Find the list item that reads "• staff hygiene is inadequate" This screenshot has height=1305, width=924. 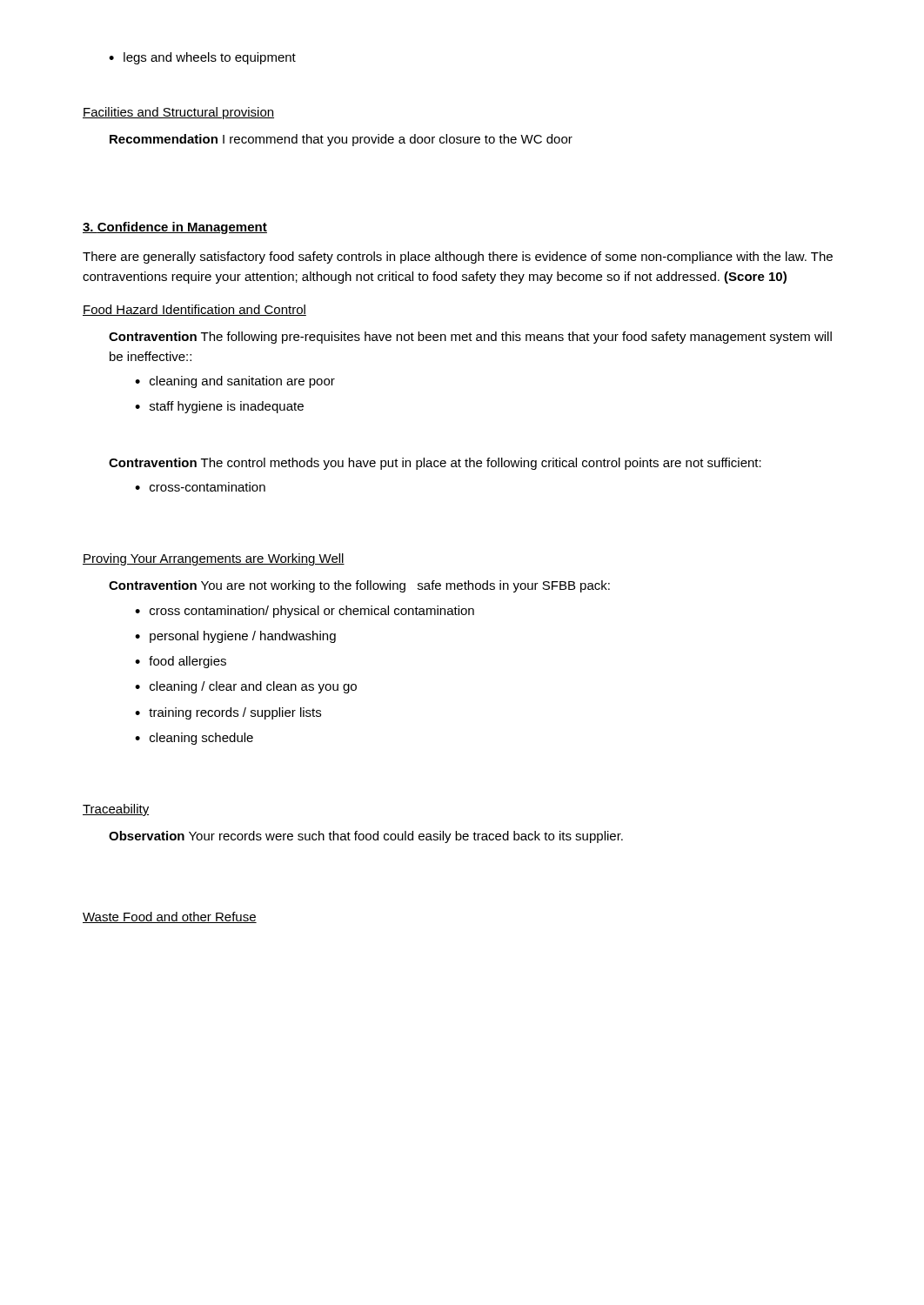tap(219, 408)
